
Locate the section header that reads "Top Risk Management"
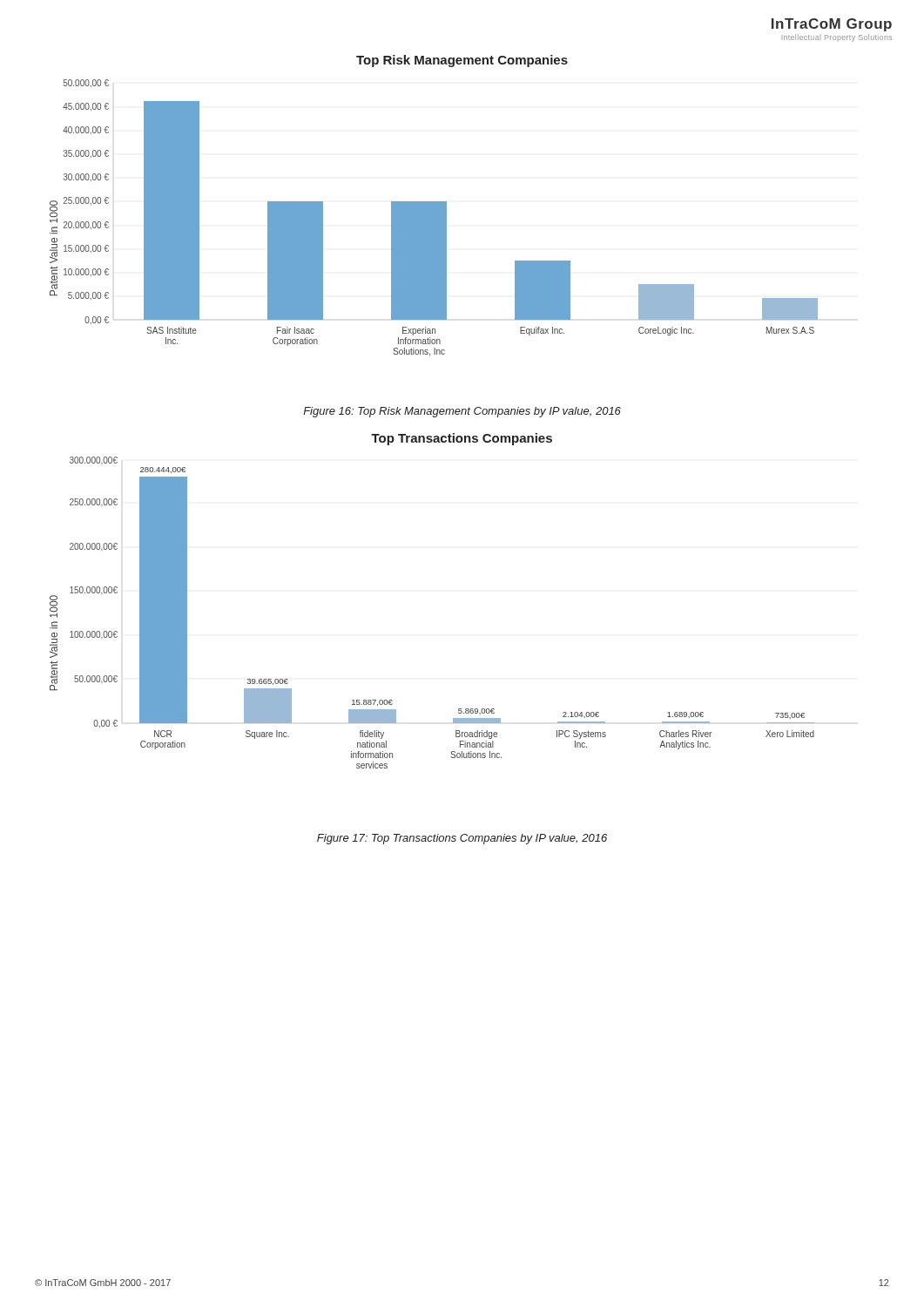(x=462, y=60)
